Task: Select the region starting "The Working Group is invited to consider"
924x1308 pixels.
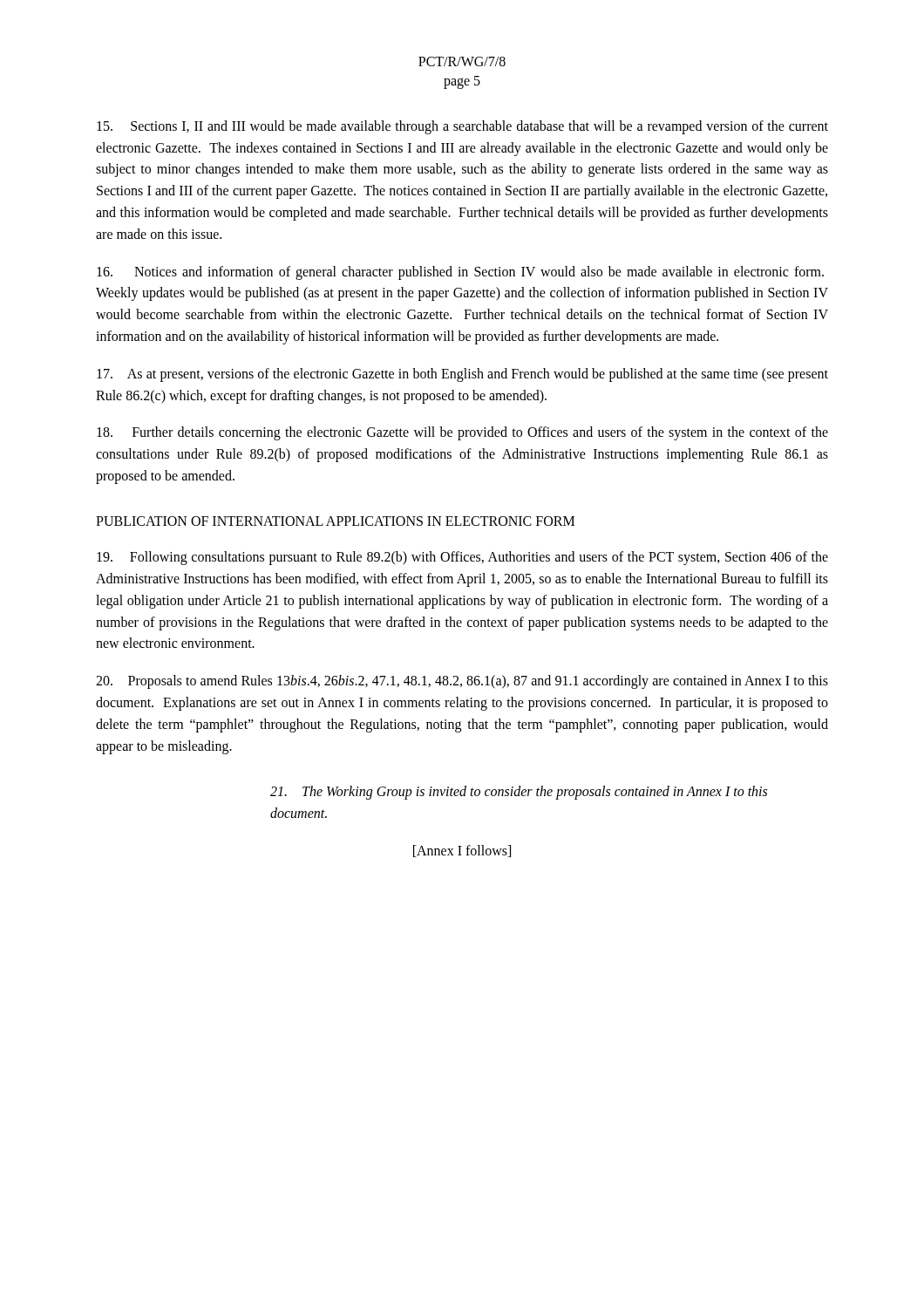Action: (519, 802)
